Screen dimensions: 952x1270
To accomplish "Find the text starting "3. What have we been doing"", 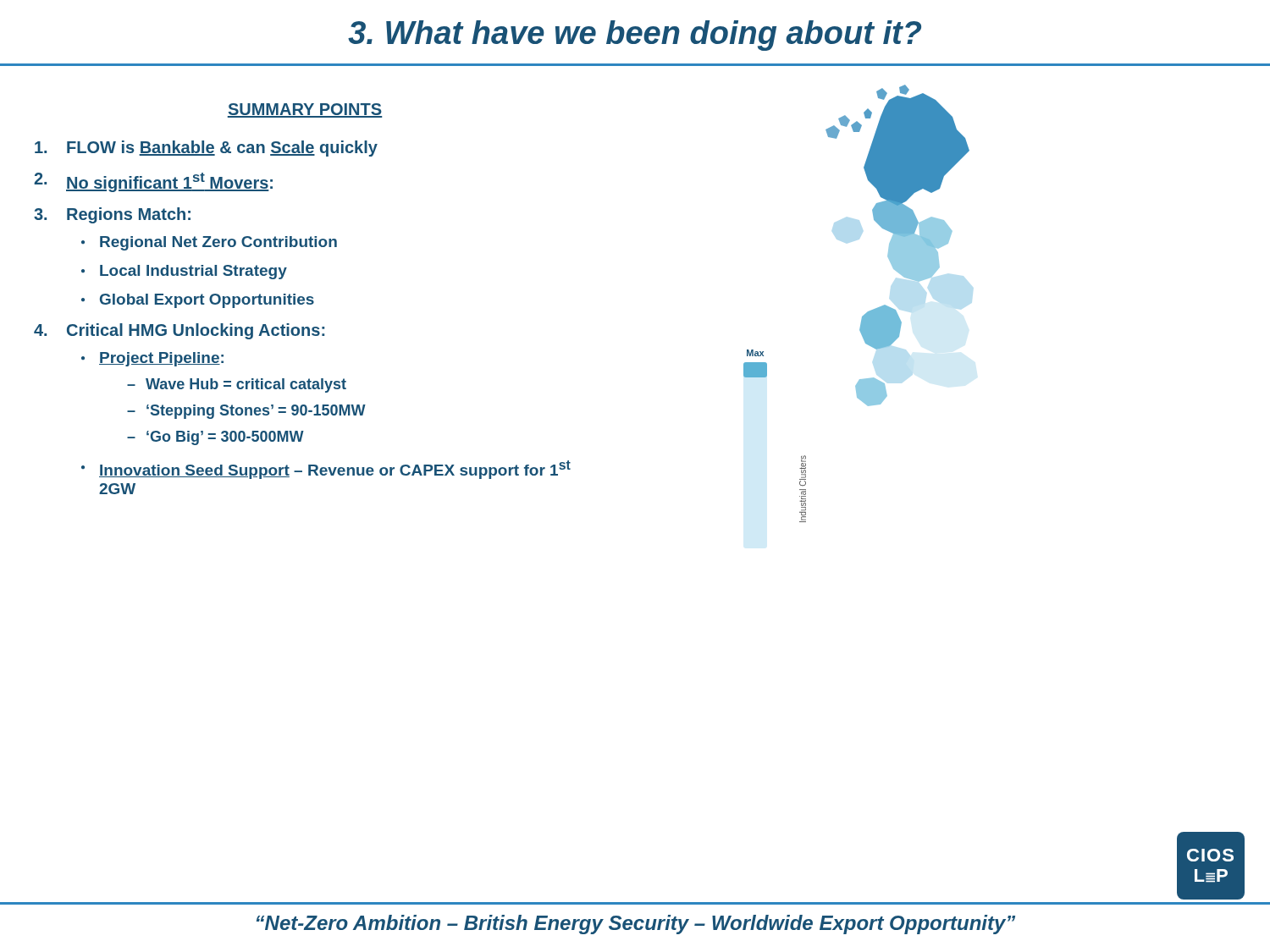I will pyautogui.click(x=635, y=33).
